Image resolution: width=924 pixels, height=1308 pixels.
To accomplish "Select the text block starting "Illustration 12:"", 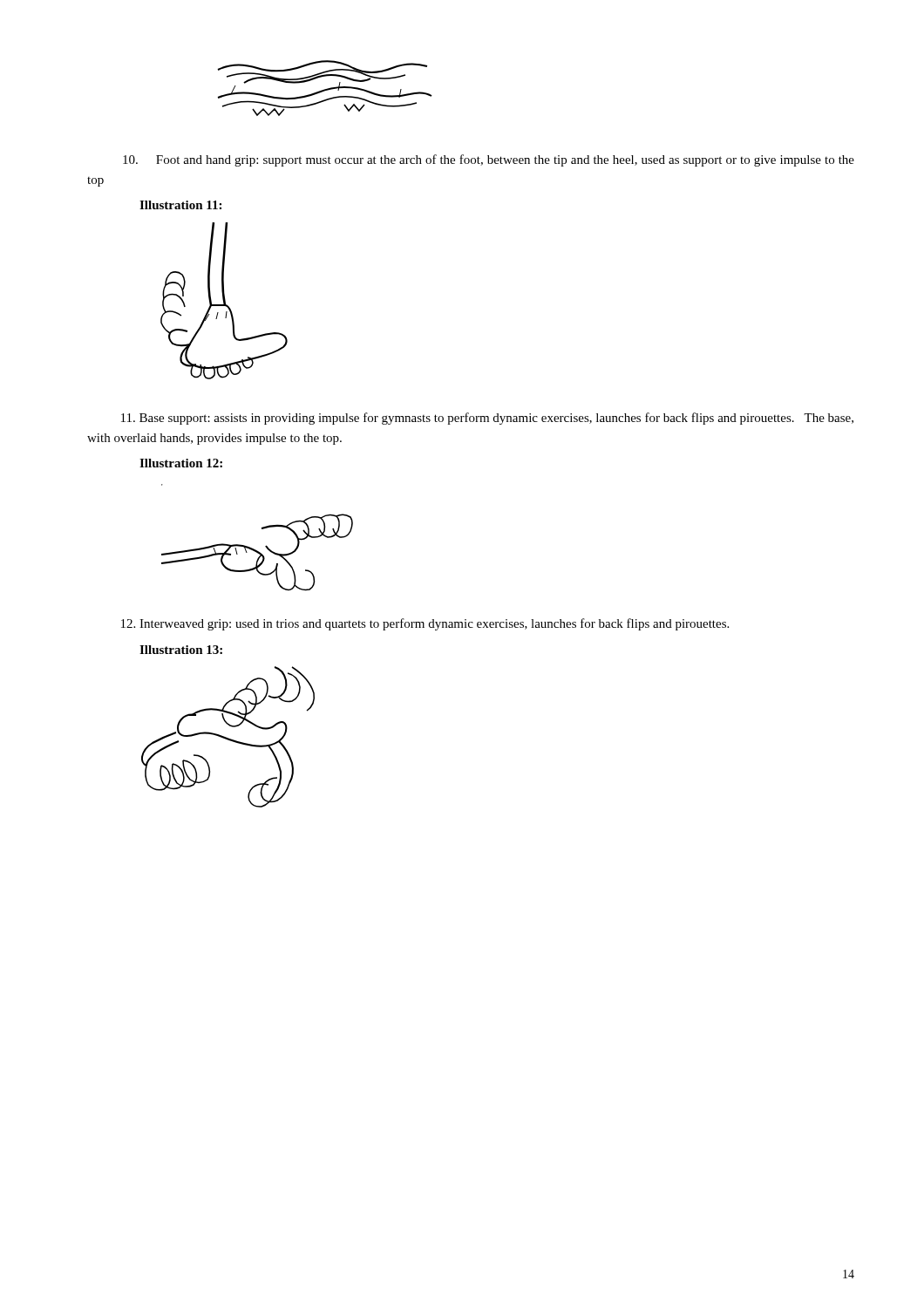I will coord(181,463).
